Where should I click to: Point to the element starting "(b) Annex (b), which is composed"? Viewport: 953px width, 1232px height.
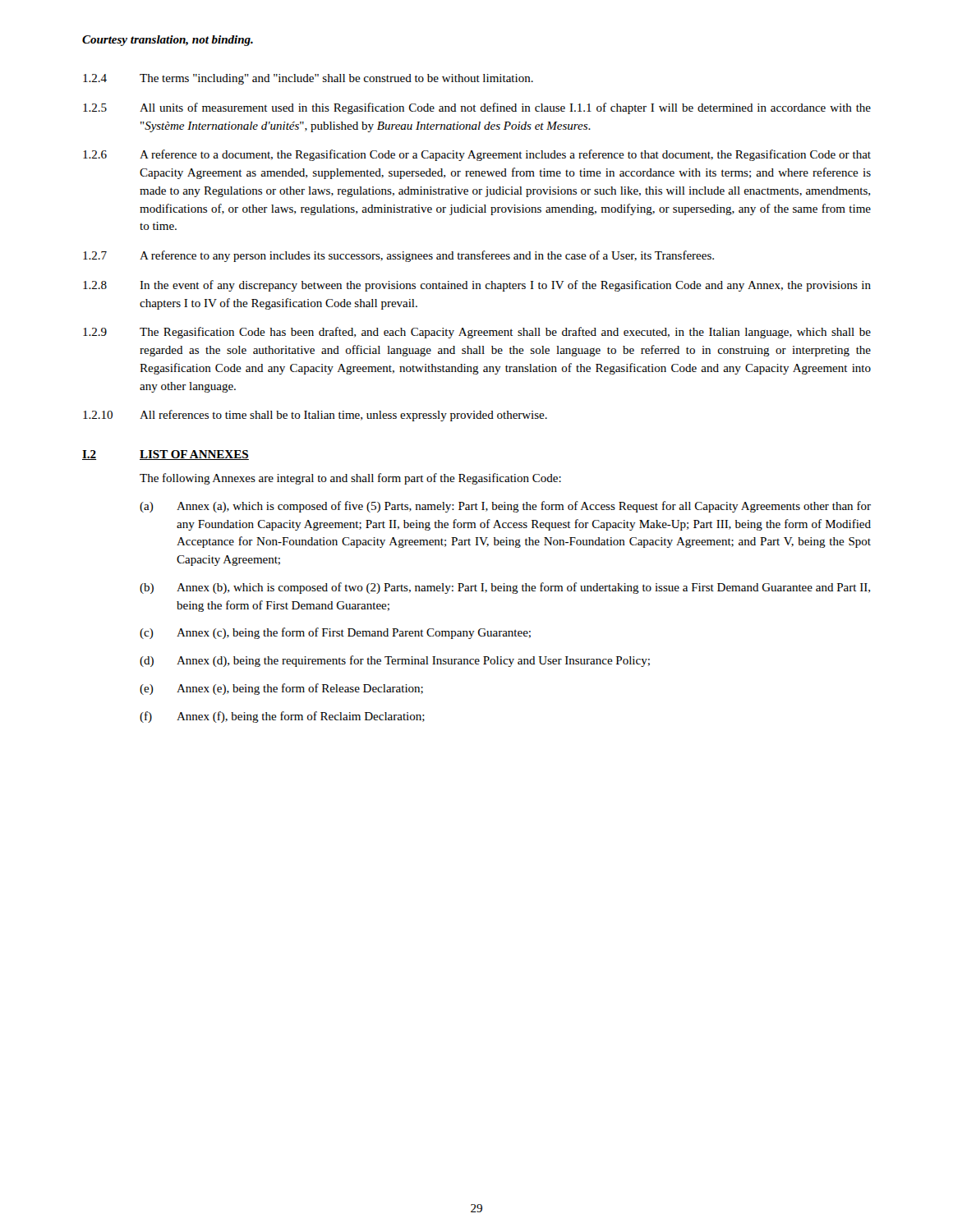(505, 597)
